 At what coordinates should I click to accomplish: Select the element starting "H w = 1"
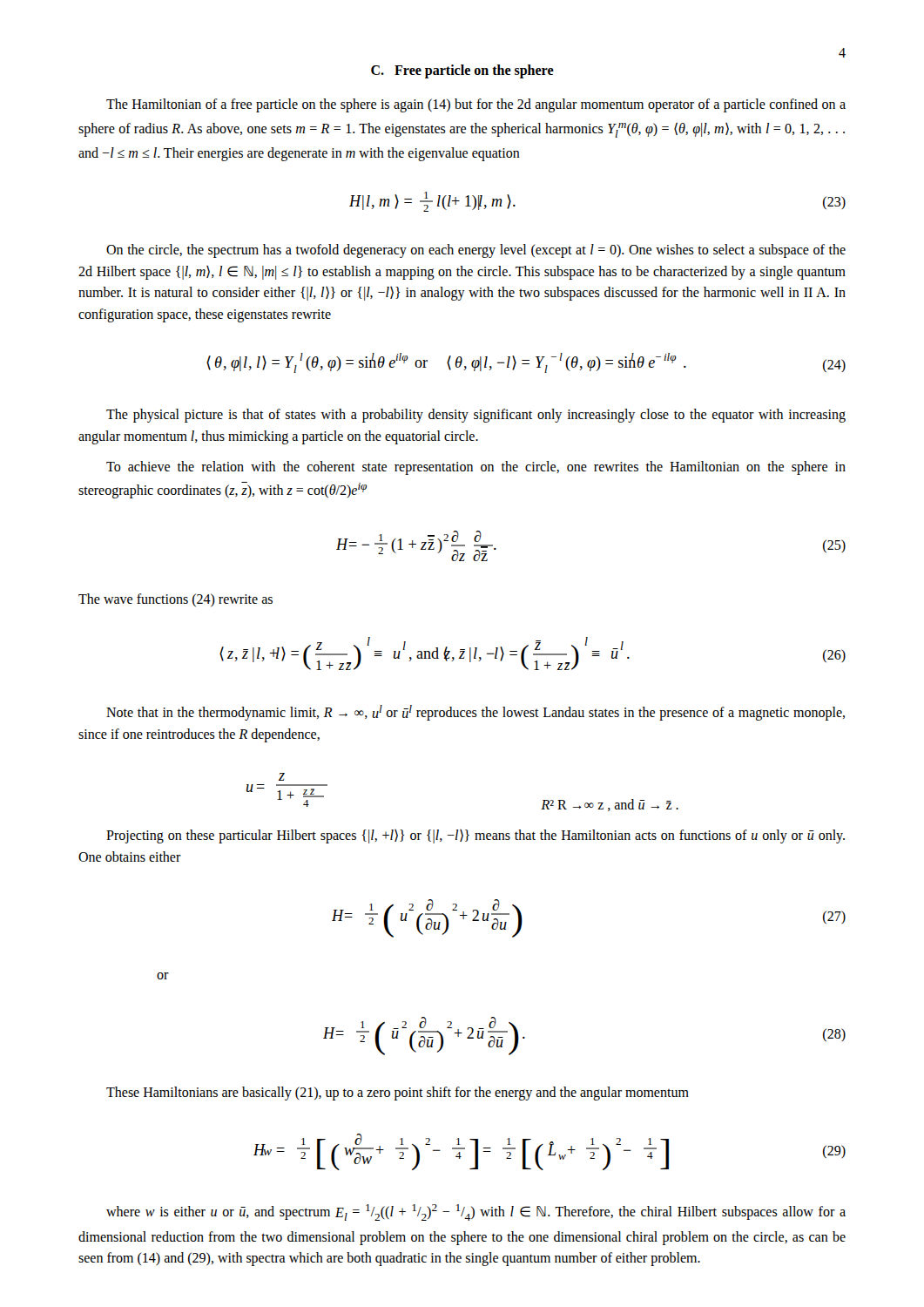(x=549, y=1151)
